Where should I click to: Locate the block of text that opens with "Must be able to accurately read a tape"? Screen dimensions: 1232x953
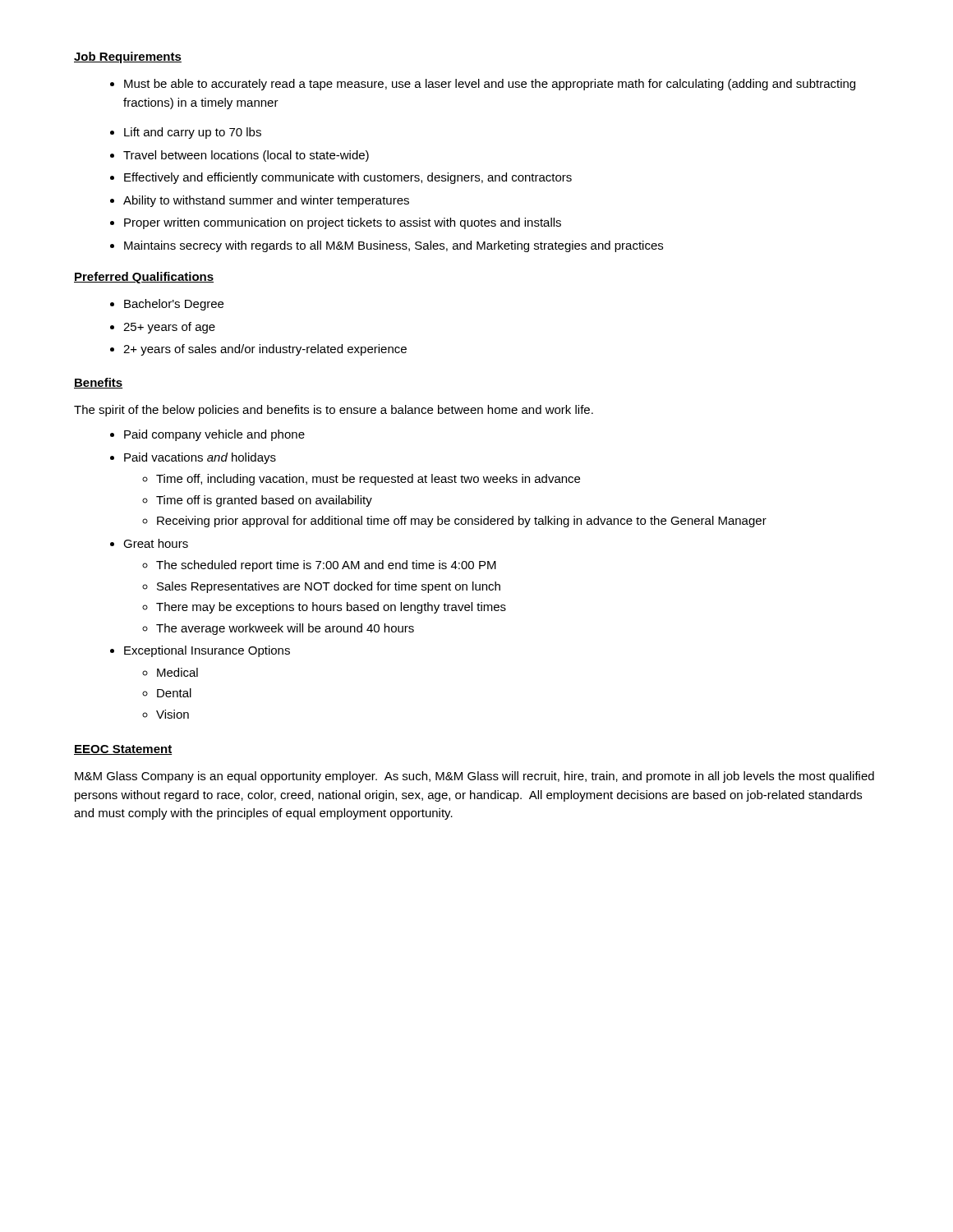(501, 93)
